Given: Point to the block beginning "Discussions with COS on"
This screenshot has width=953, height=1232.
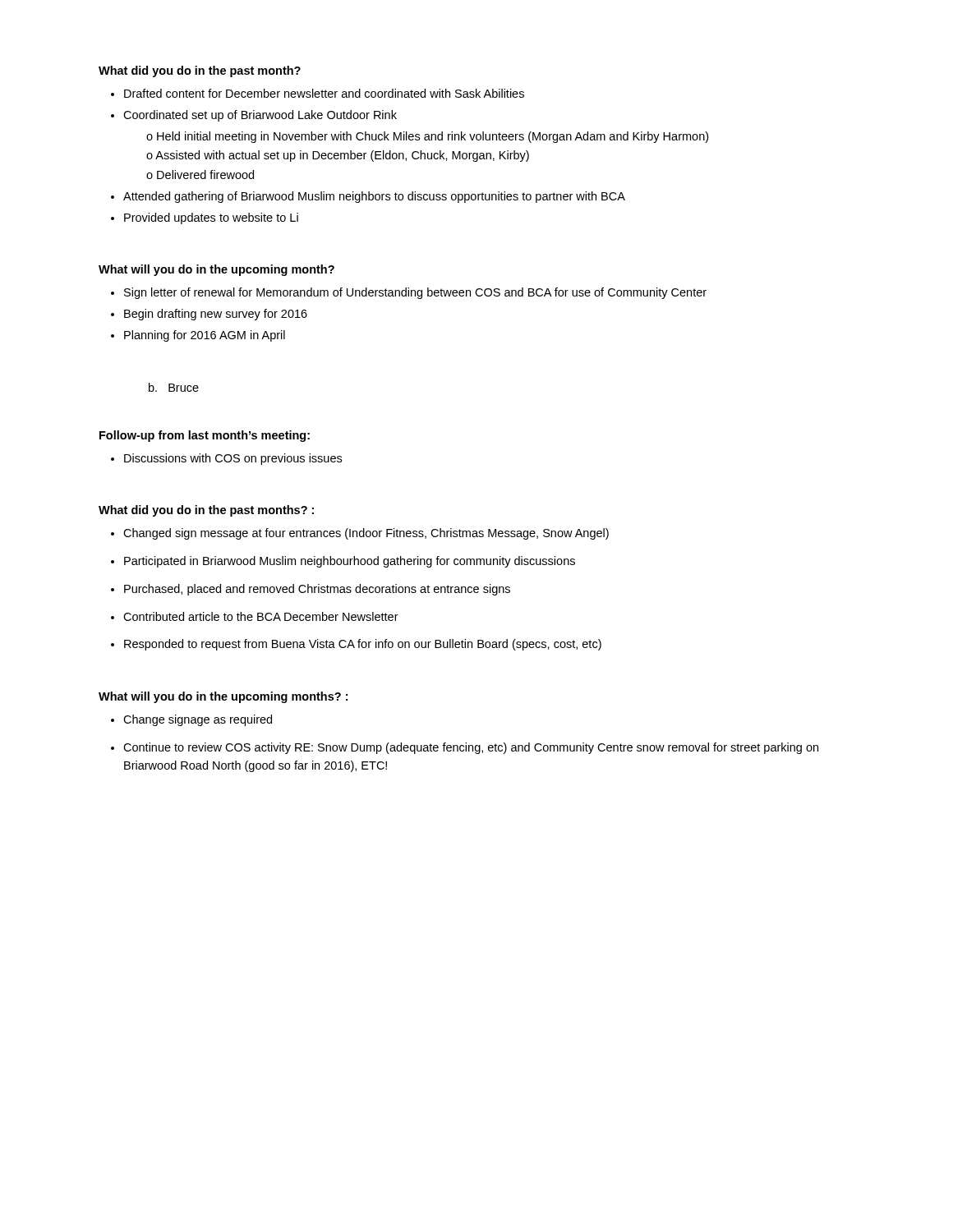Looking at the screenshot, I should point(233,459).
